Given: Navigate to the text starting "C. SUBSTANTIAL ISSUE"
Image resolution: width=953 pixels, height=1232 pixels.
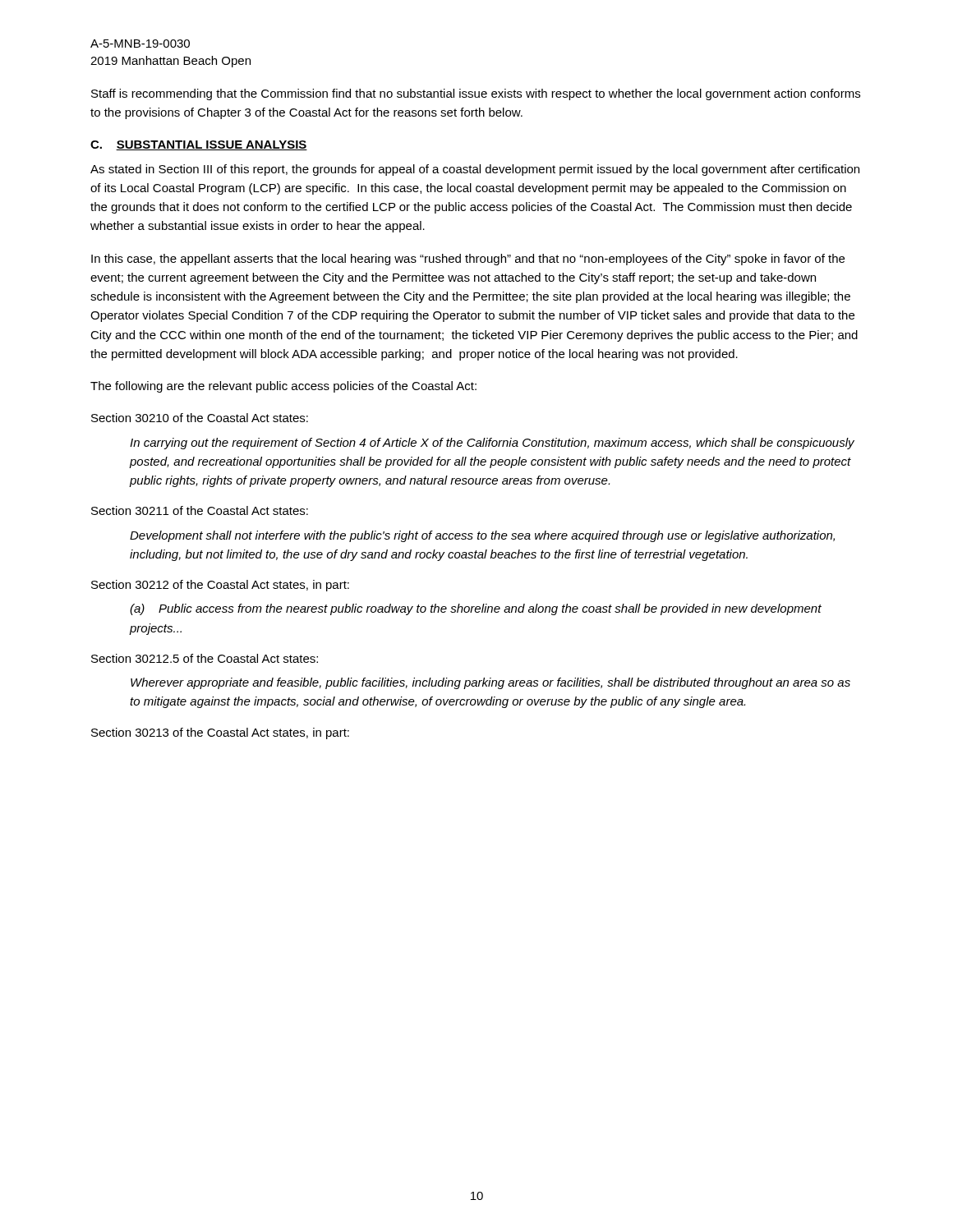Looking at the screenshot, I should pyautogui.click(x=199, y=144).
